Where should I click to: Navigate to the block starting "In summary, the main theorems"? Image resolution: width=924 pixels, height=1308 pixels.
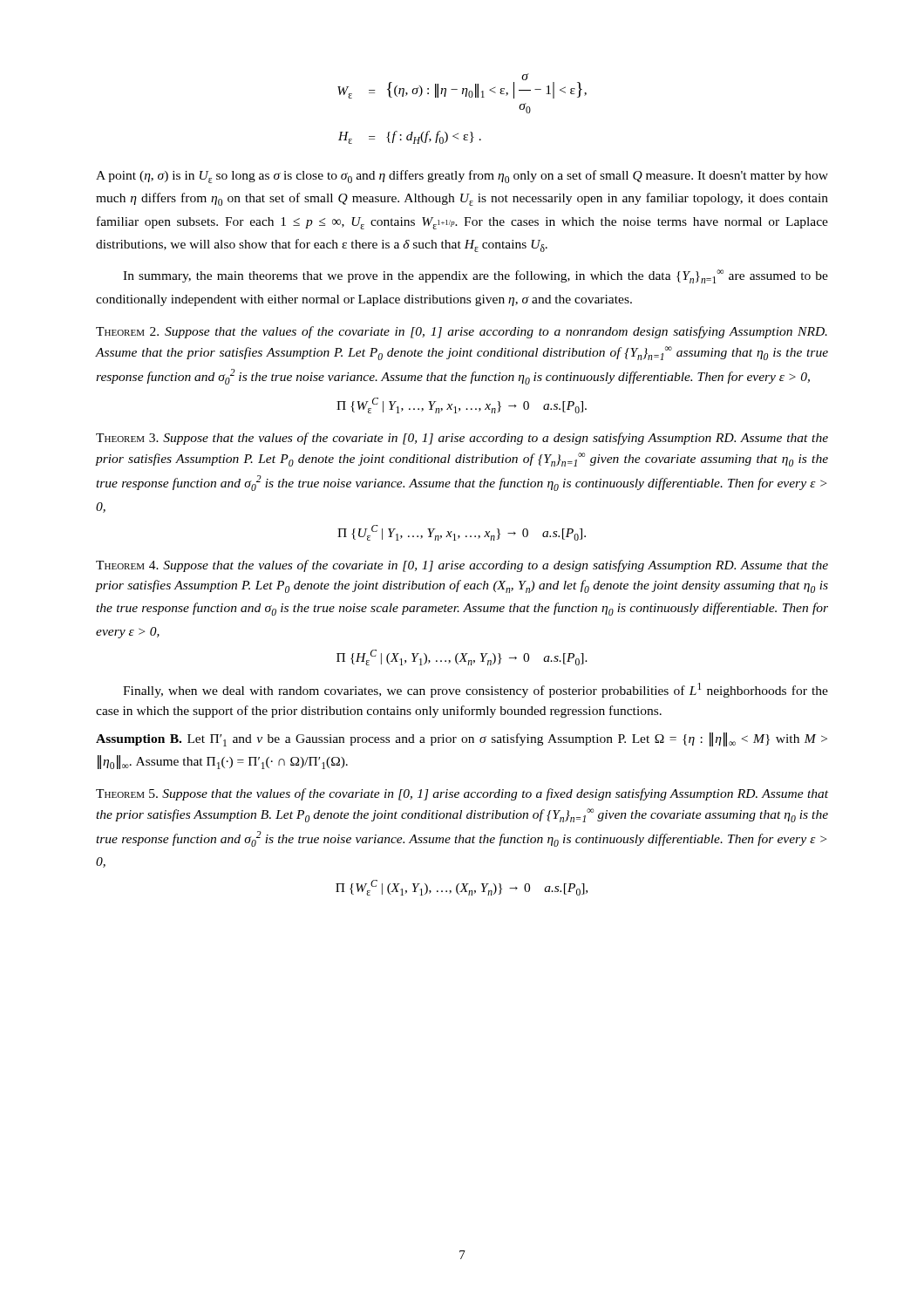pos(462,286)
